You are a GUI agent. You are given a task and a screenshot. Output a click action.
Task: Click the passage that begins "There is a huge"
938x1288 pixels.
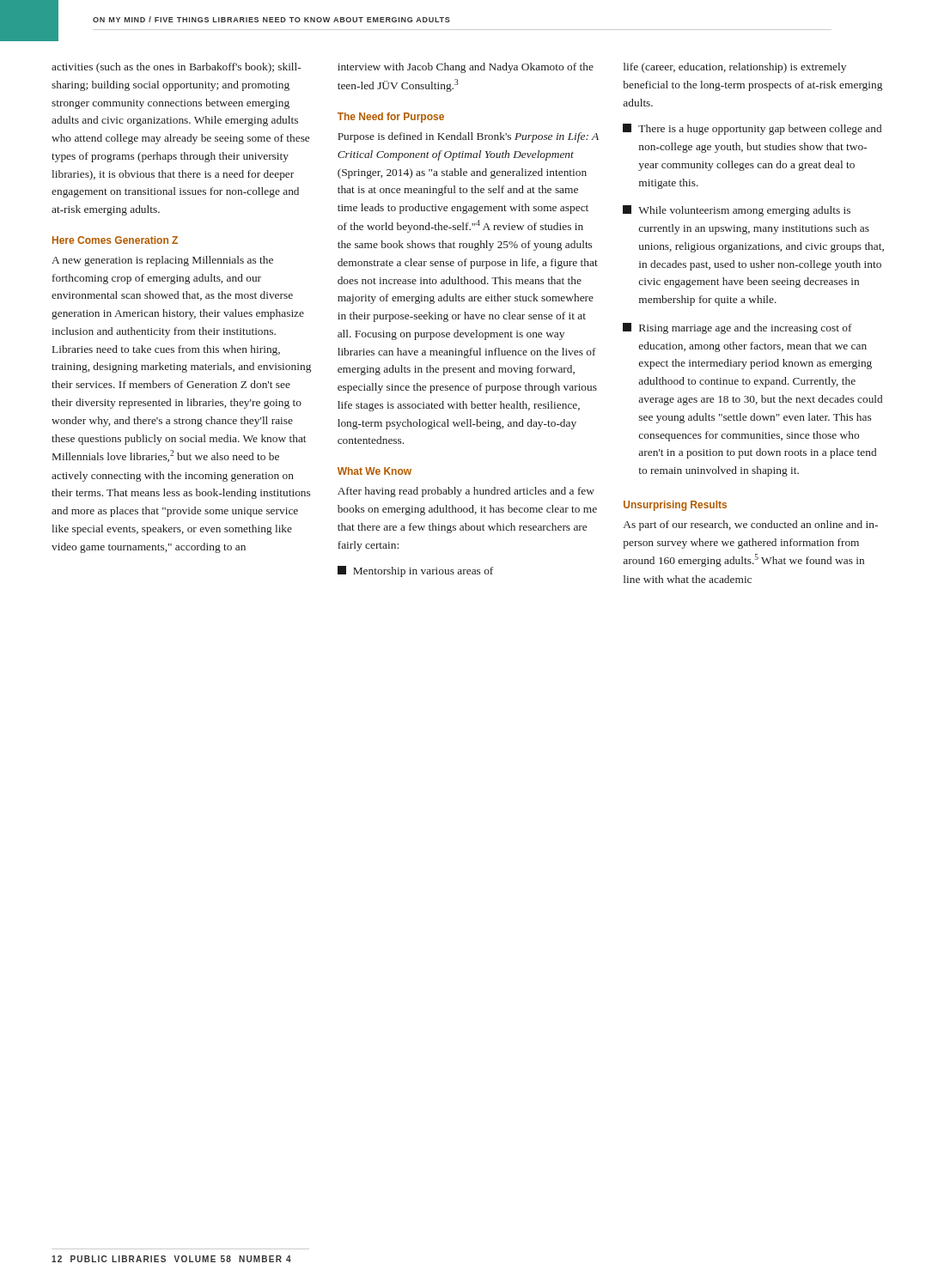(x=754, y=156)
